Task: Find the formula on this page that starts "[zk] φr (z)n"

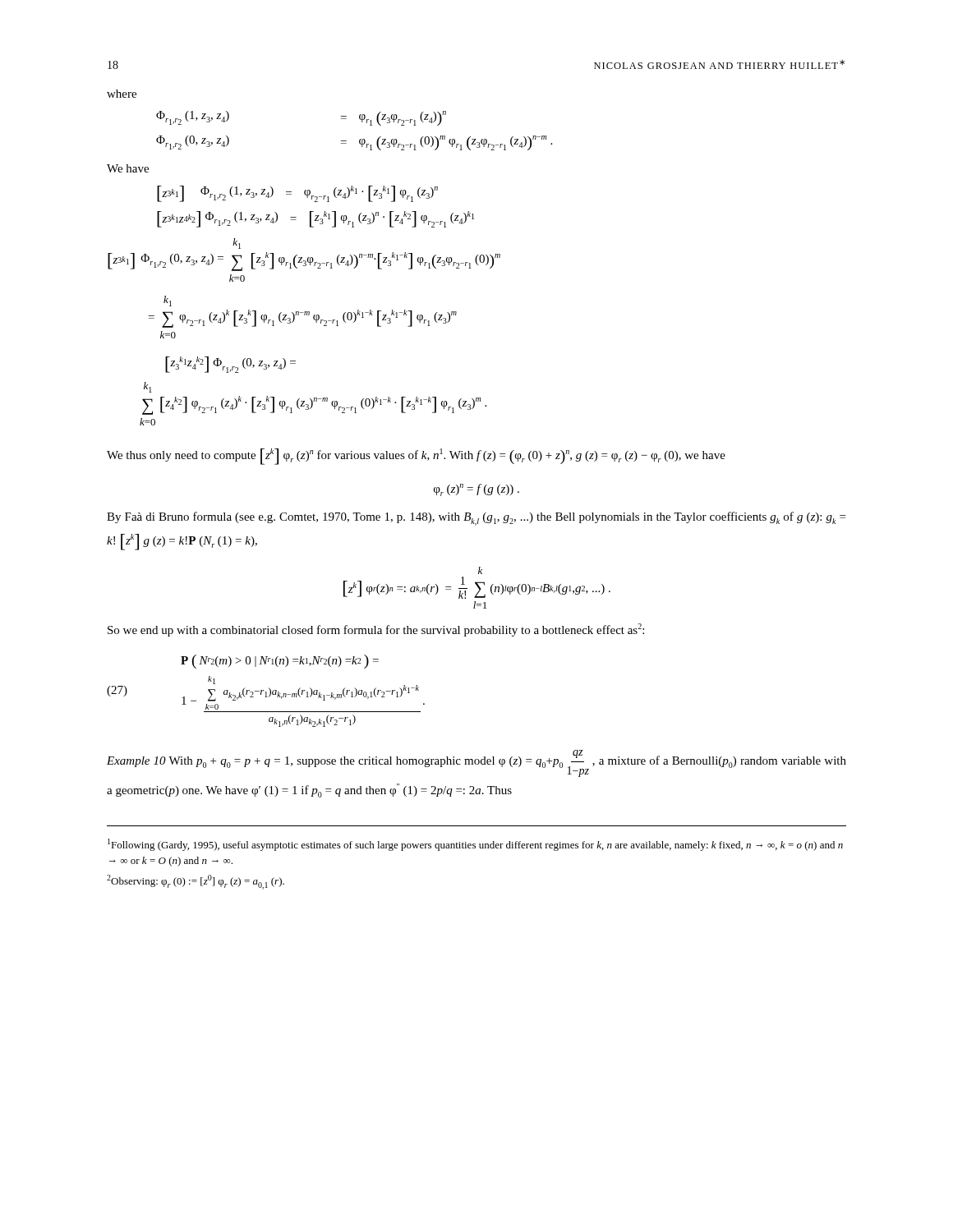Action: click(x=476, y=588)
